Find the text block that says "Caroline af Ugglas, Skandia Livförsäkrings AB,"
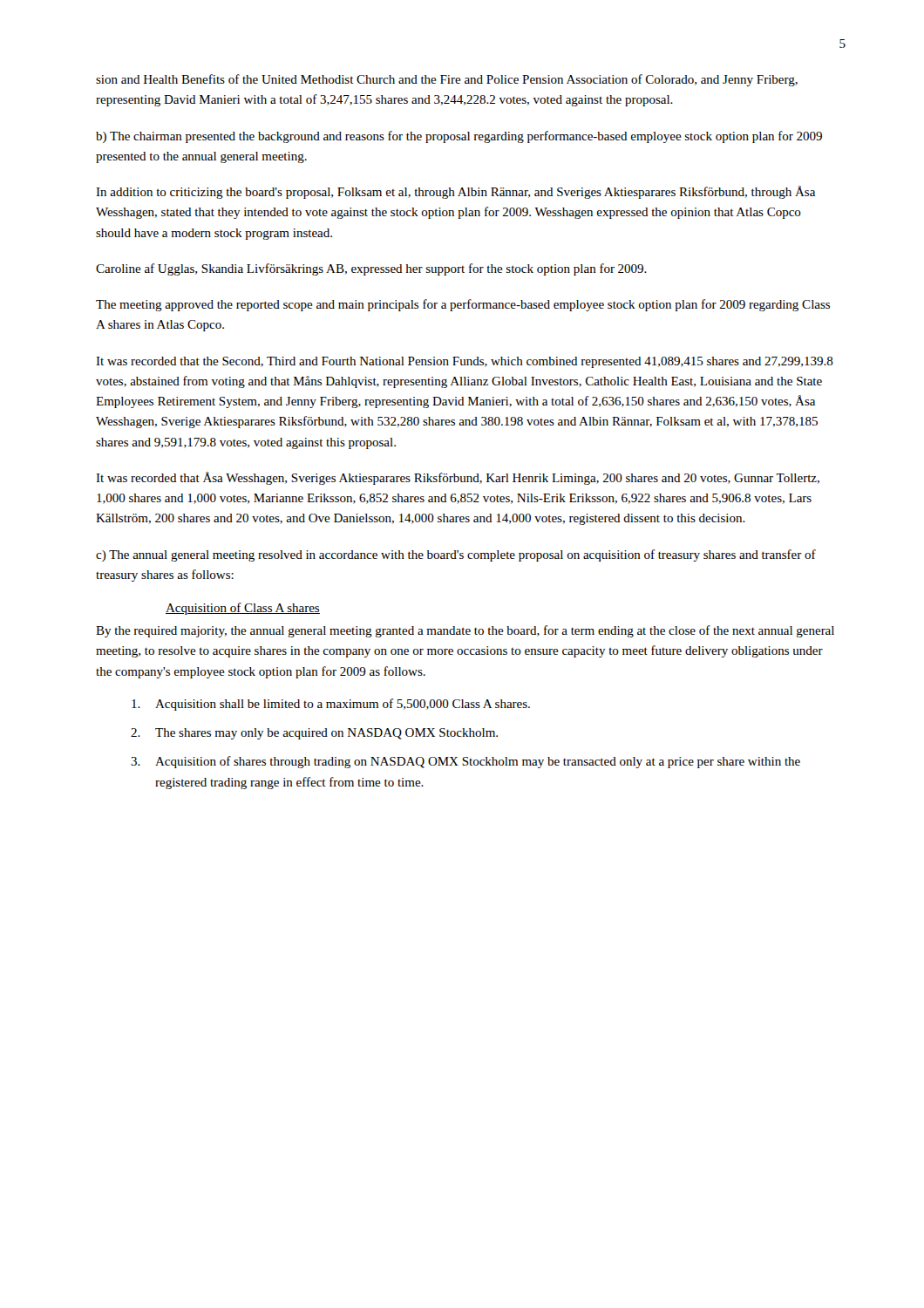 tap(372, 268)
